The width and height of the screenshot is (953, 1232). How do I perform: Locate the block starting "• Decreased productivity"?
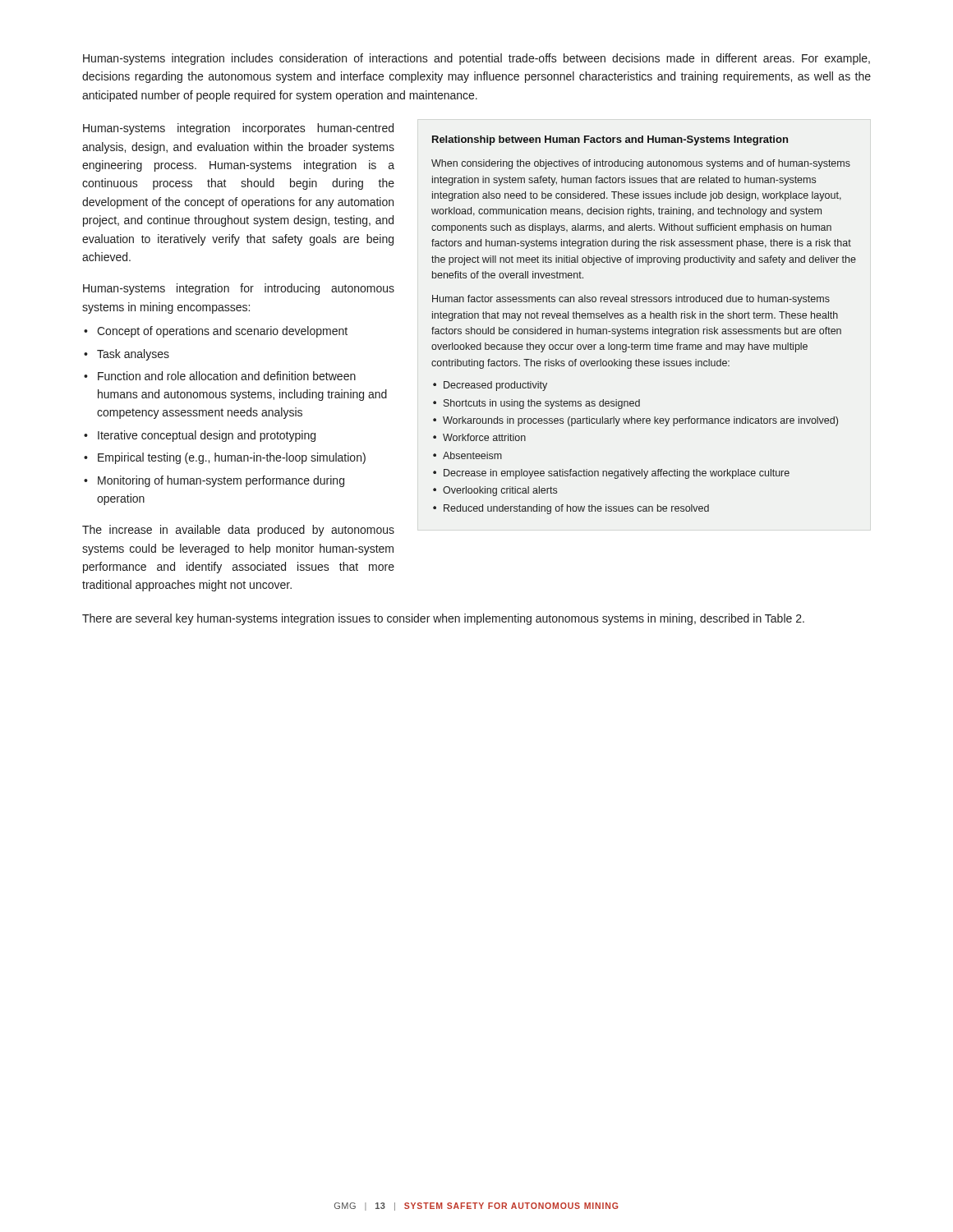(x=490, y=386)
